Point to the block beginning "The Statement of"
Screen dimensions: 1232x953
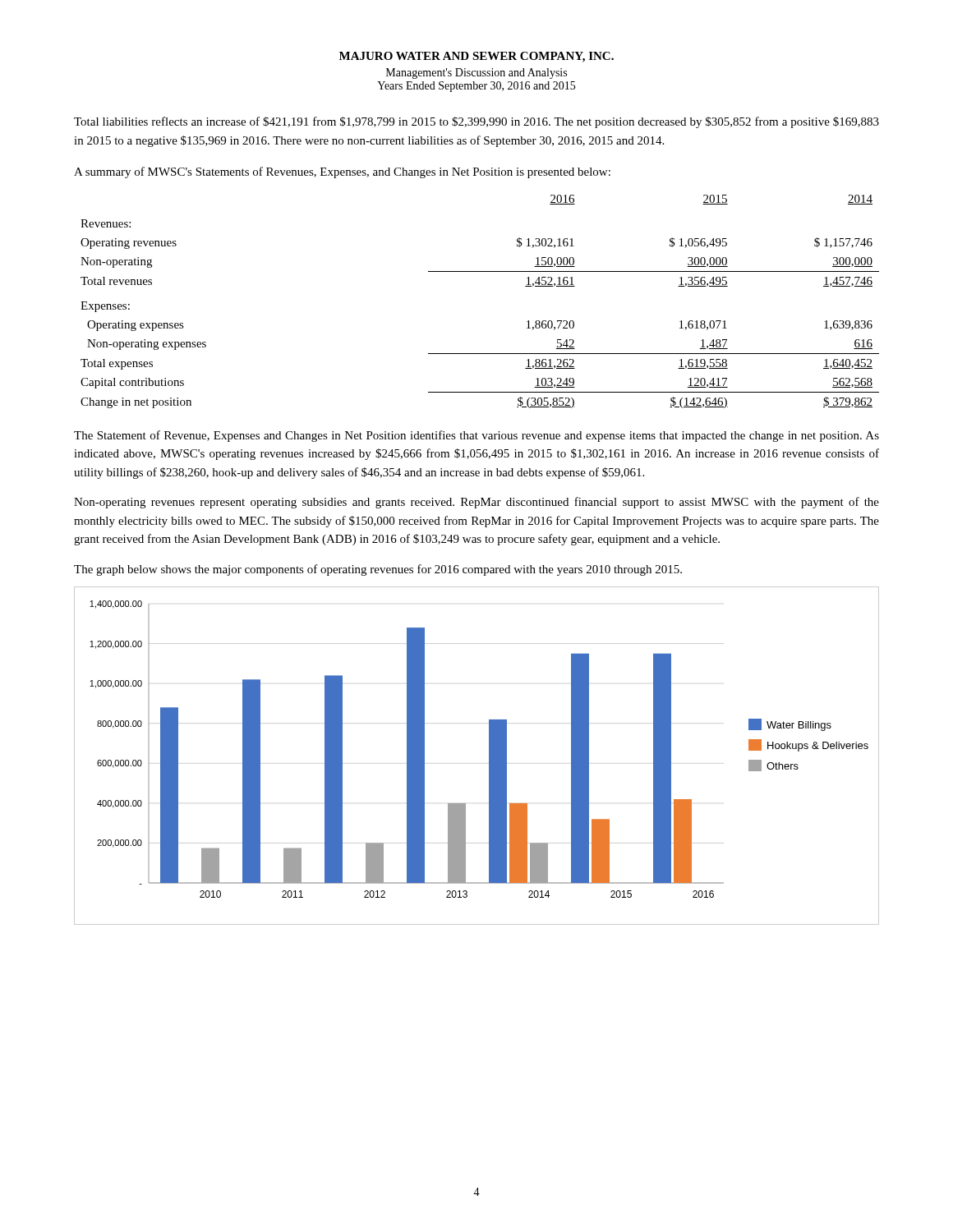pos(476,453)
